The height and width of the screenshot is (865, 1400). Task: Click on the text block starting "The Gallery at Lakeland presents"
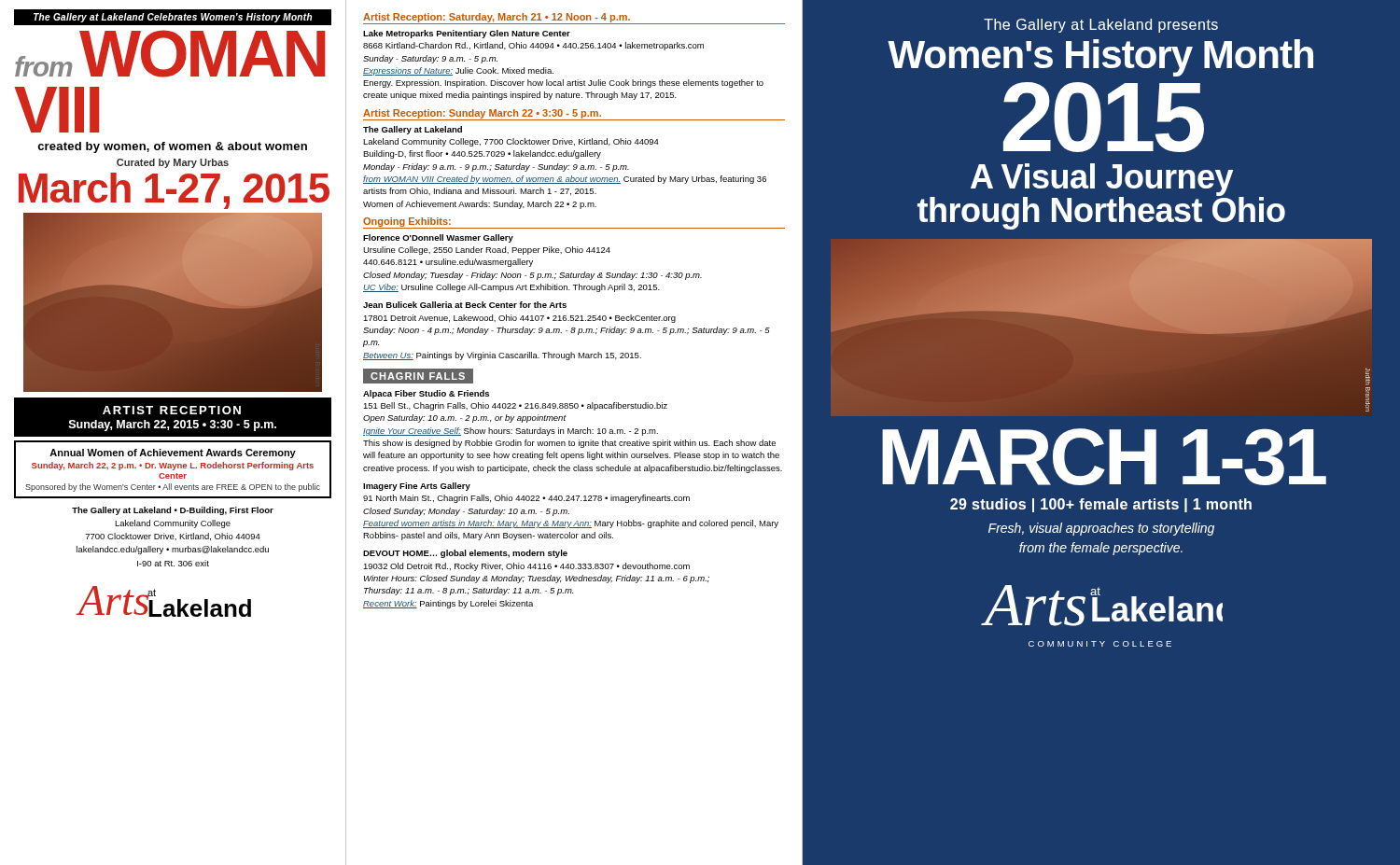click(1101, 123)
